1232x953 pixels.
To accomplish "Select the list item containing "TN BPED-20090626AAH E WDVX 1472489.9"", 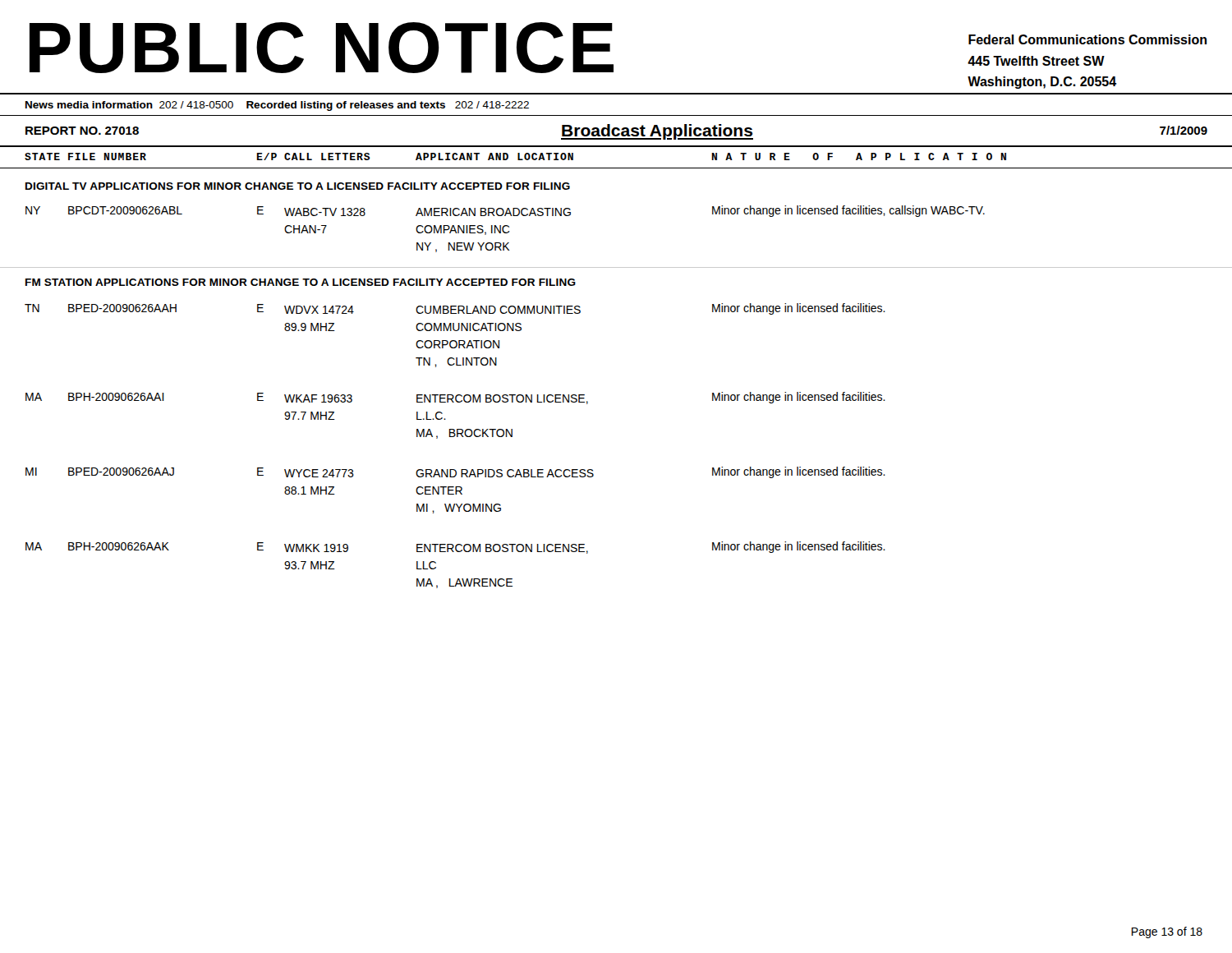I will 455,309.
